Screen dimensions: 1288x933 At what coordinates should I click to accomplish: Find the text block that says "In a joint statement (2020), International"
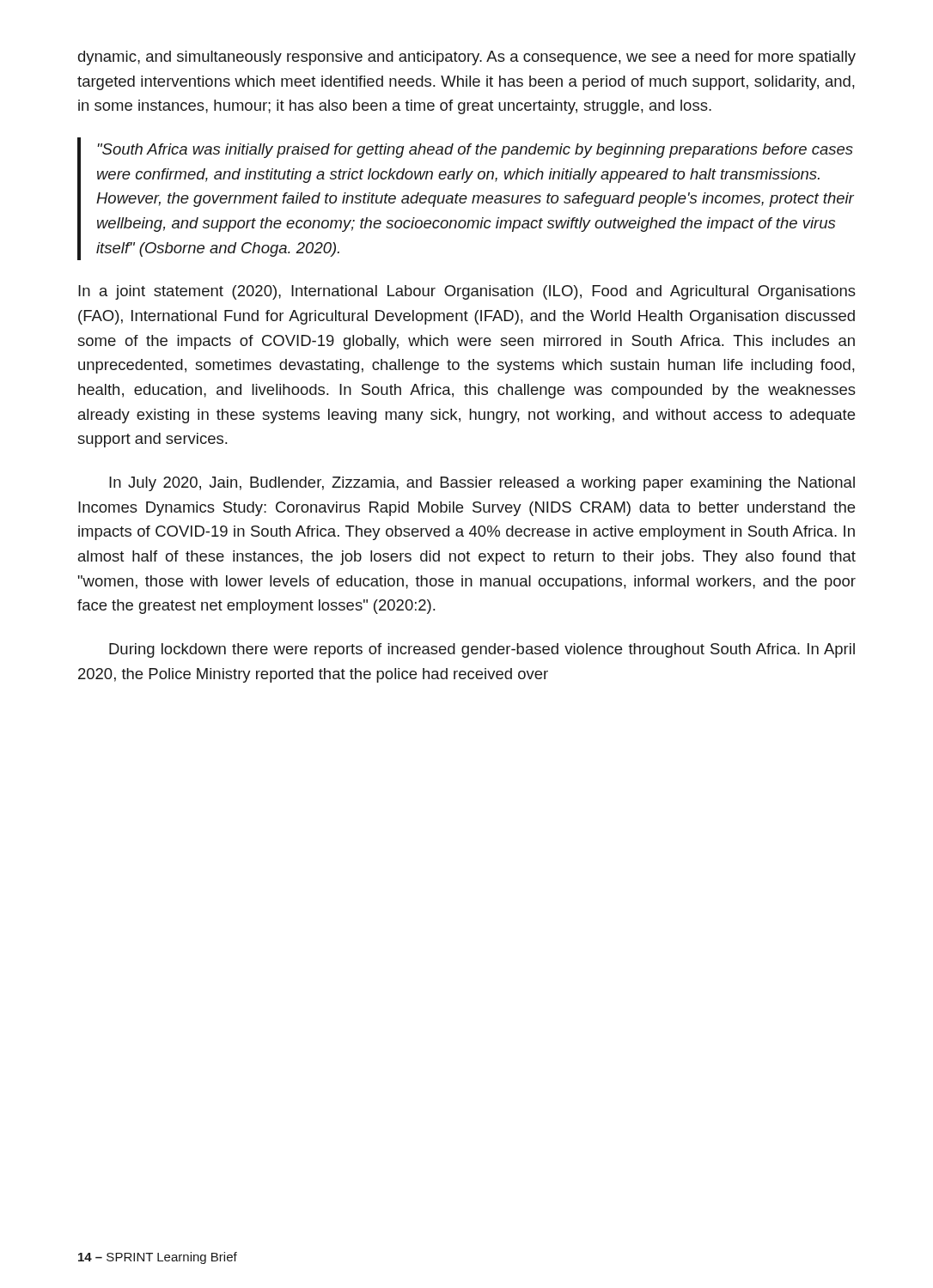[x=466, y=365]
